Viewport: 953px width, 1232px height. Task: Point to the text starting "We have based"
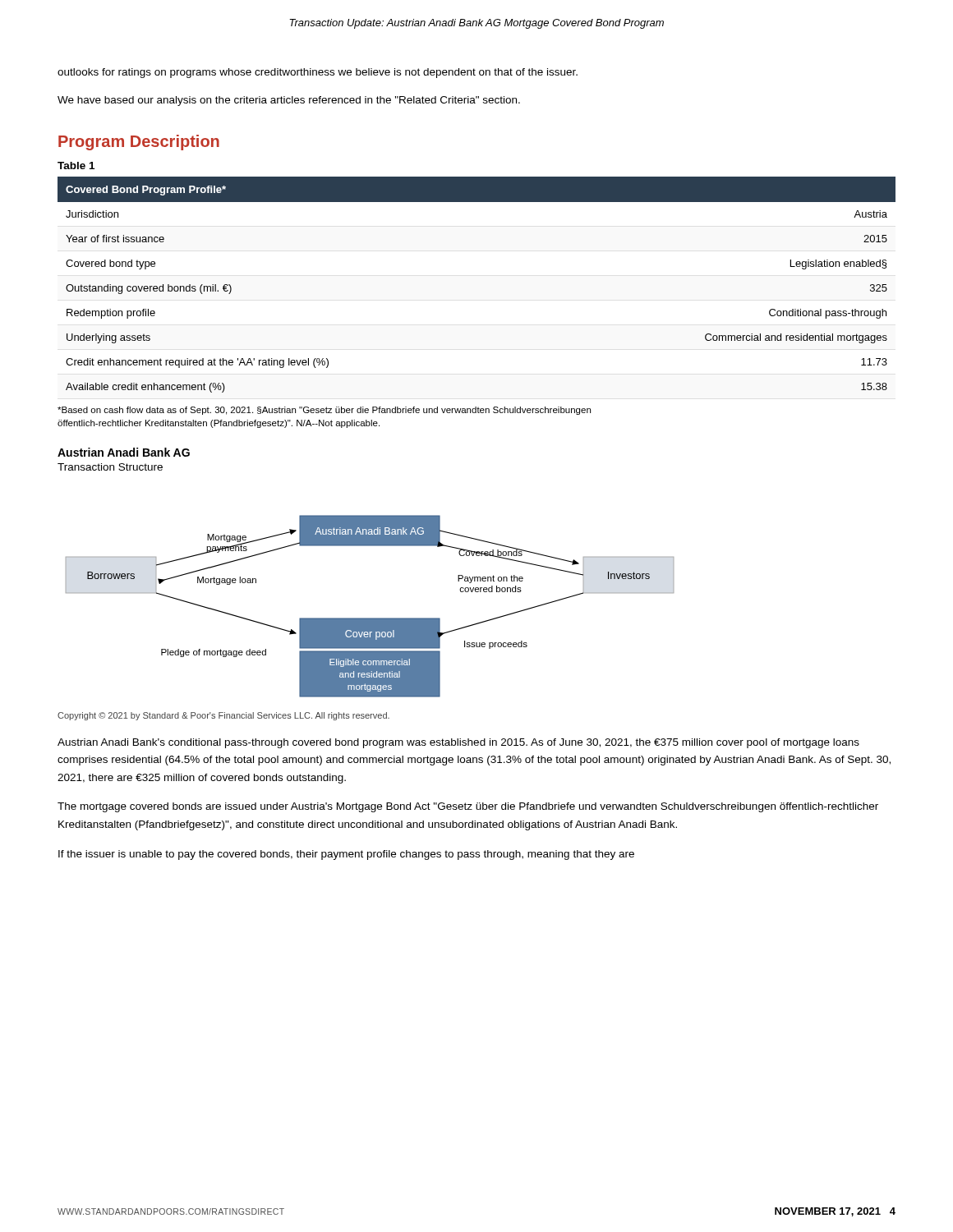pyautogui.click(x=289, y=100)
